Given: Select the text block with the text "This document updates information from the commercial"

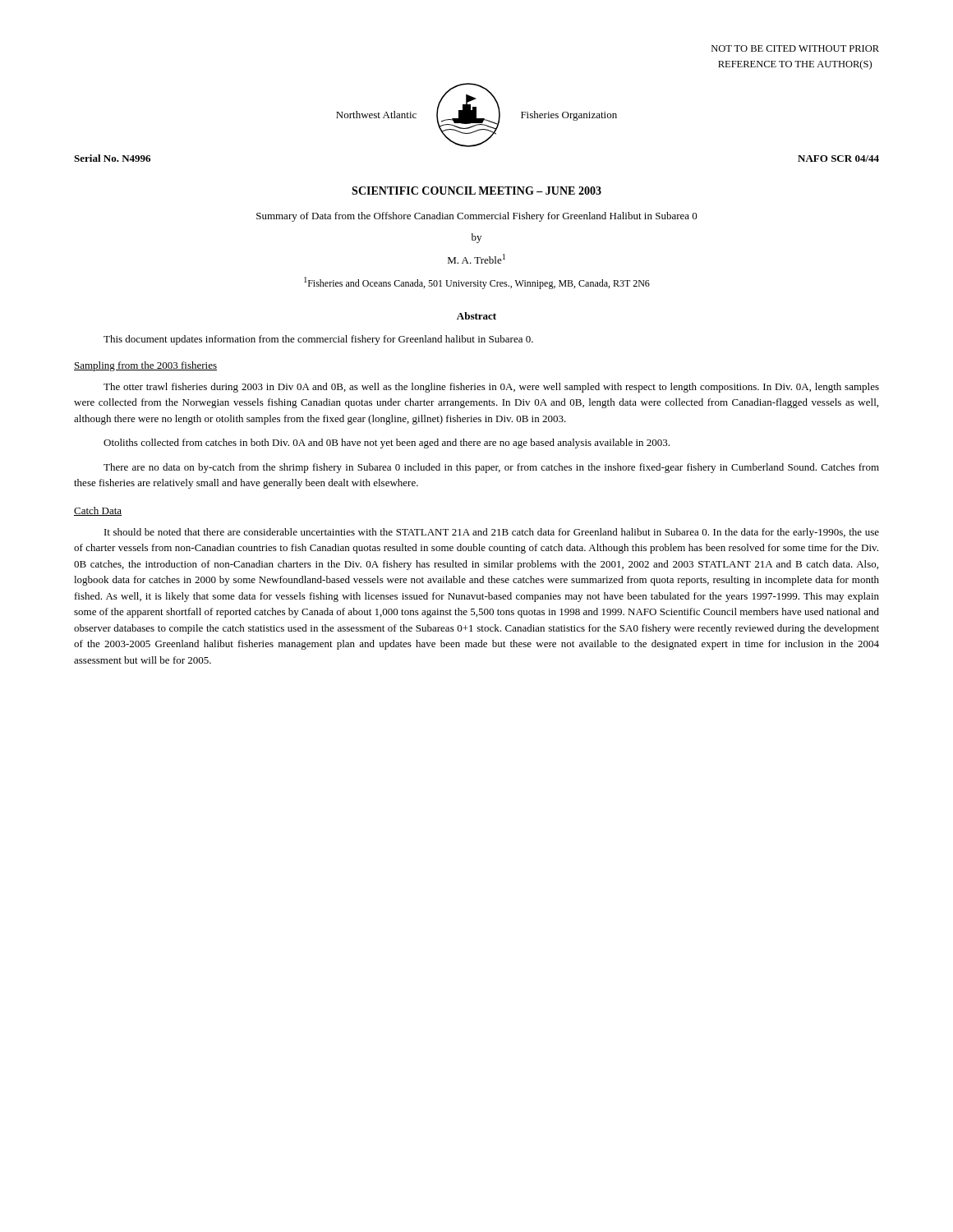Looking at the screenshot, I should 319,339.
